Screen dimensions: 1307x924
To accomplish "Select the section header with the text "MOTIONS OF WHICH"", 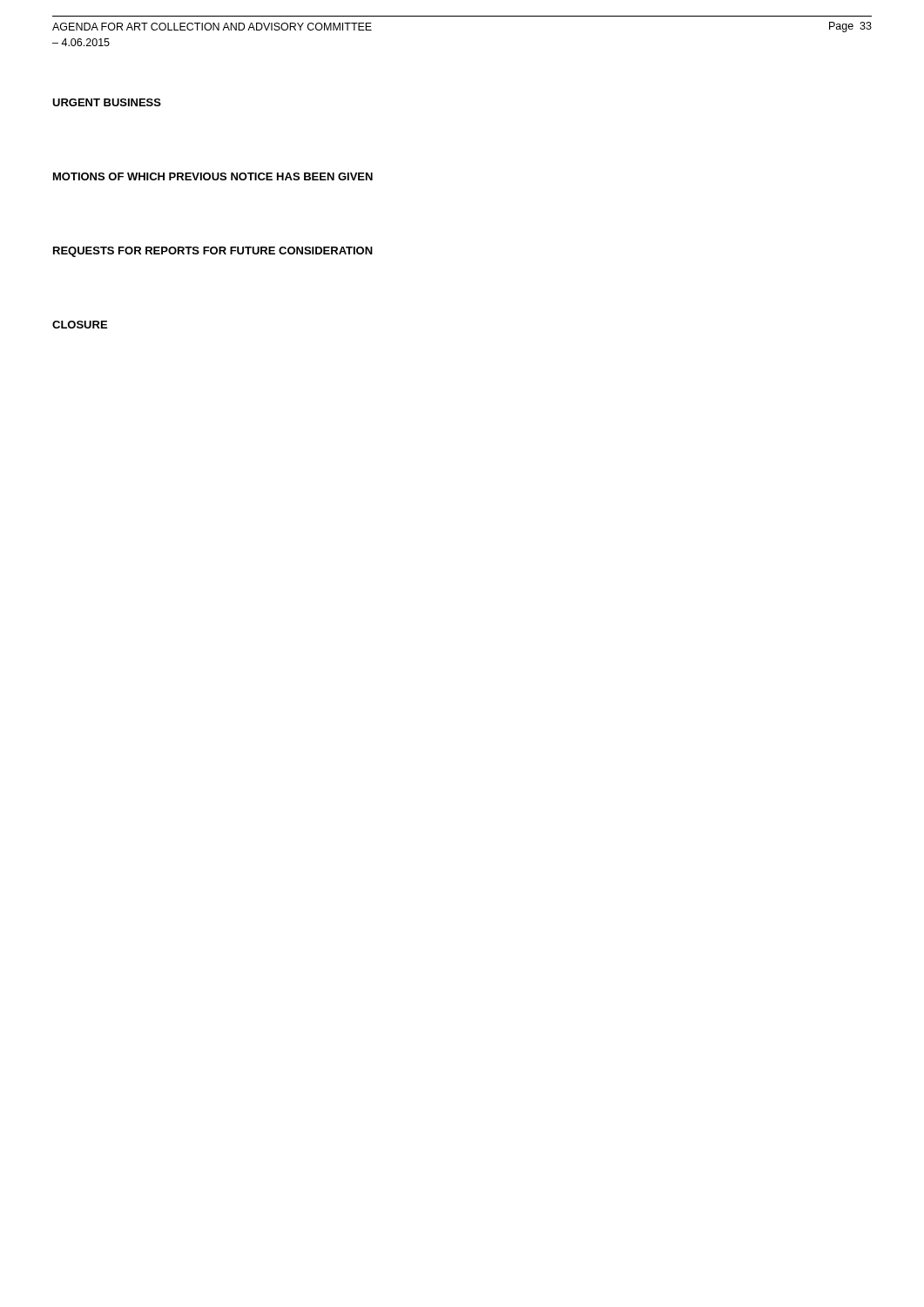I will click(213, 176).
